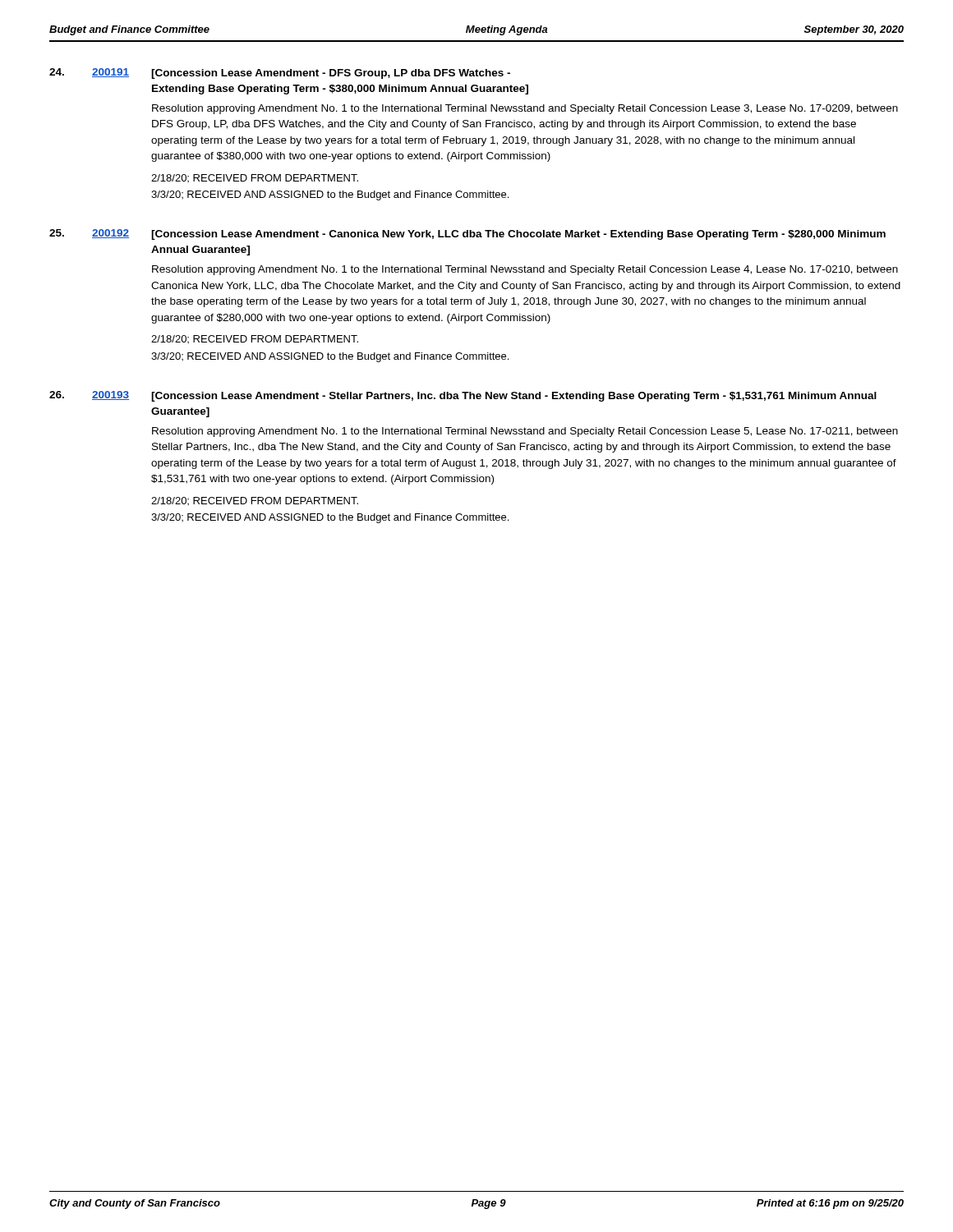Navigate to the region starting "26. 200193 [Concession Lease Amendment - Stellar Partners,"
Viewport: 953px width, 1232px height.
(476, 458)
